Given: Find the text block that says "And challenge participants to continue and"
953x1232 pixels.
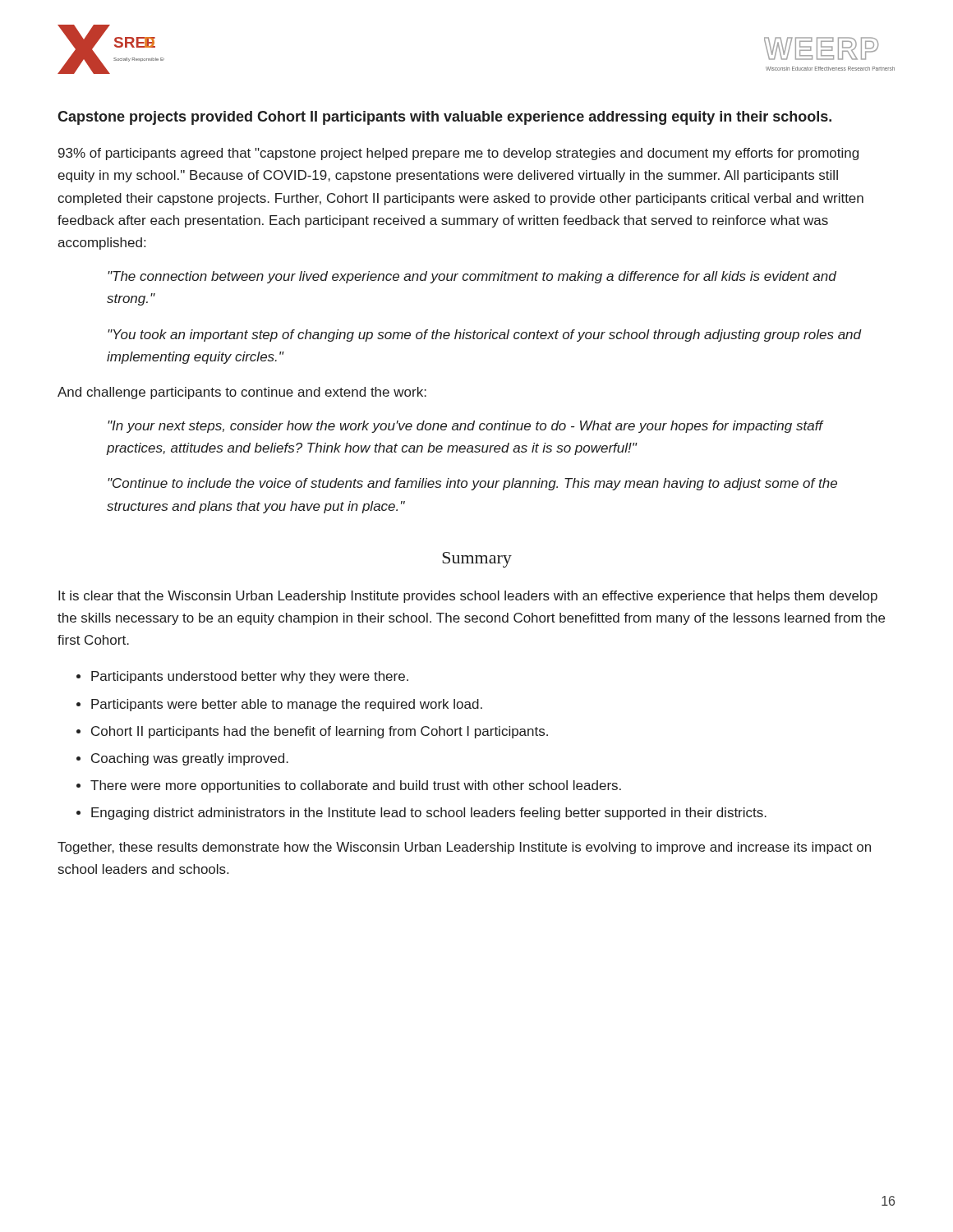Looking at the screenshot, I should (x=242, y=392).
